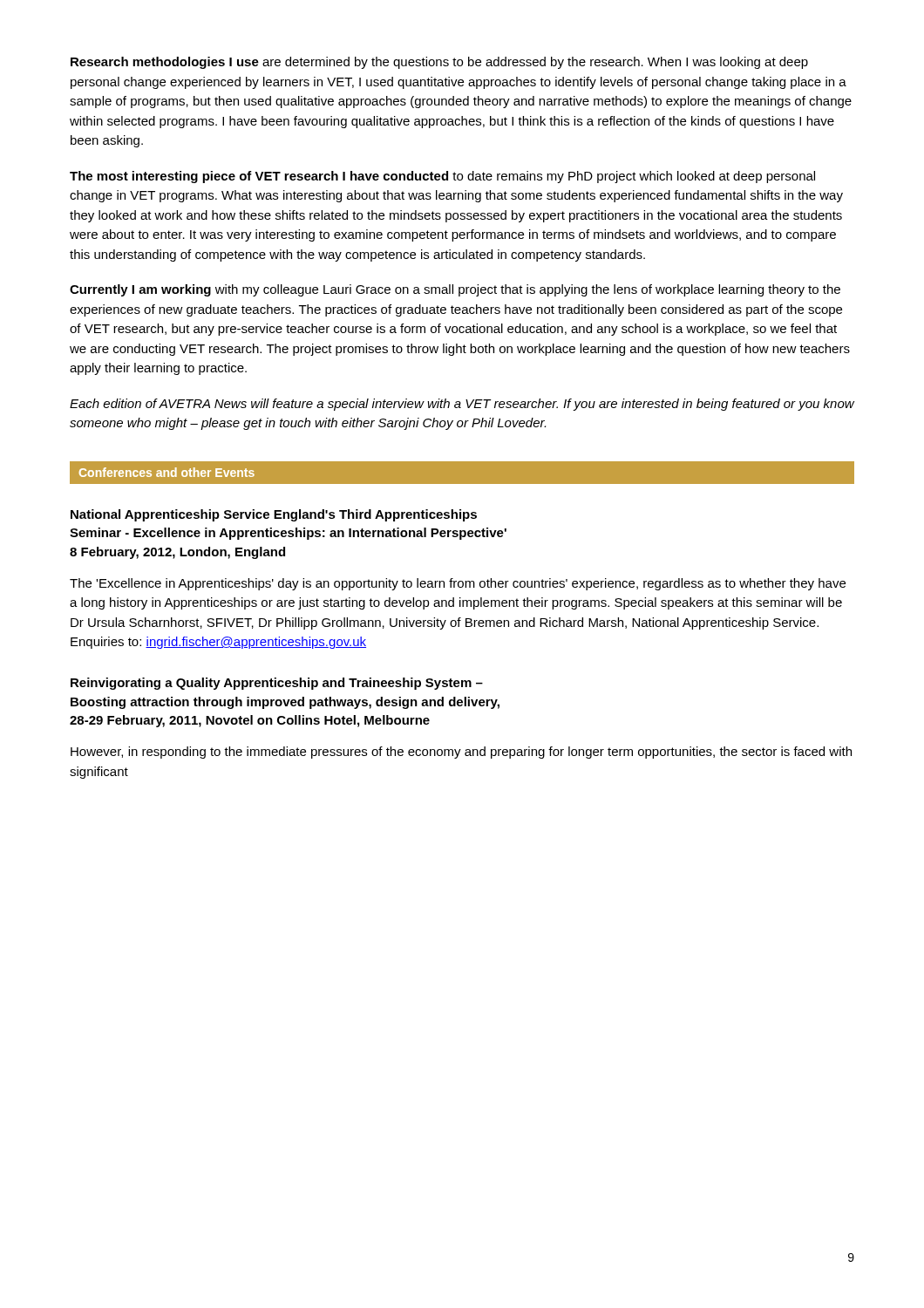Where is the passage that starts "The 'Excellence in Apprenticeships' day"?
Screen dimensions: 1308x924
pyautogui.click(x=458, y=612)
